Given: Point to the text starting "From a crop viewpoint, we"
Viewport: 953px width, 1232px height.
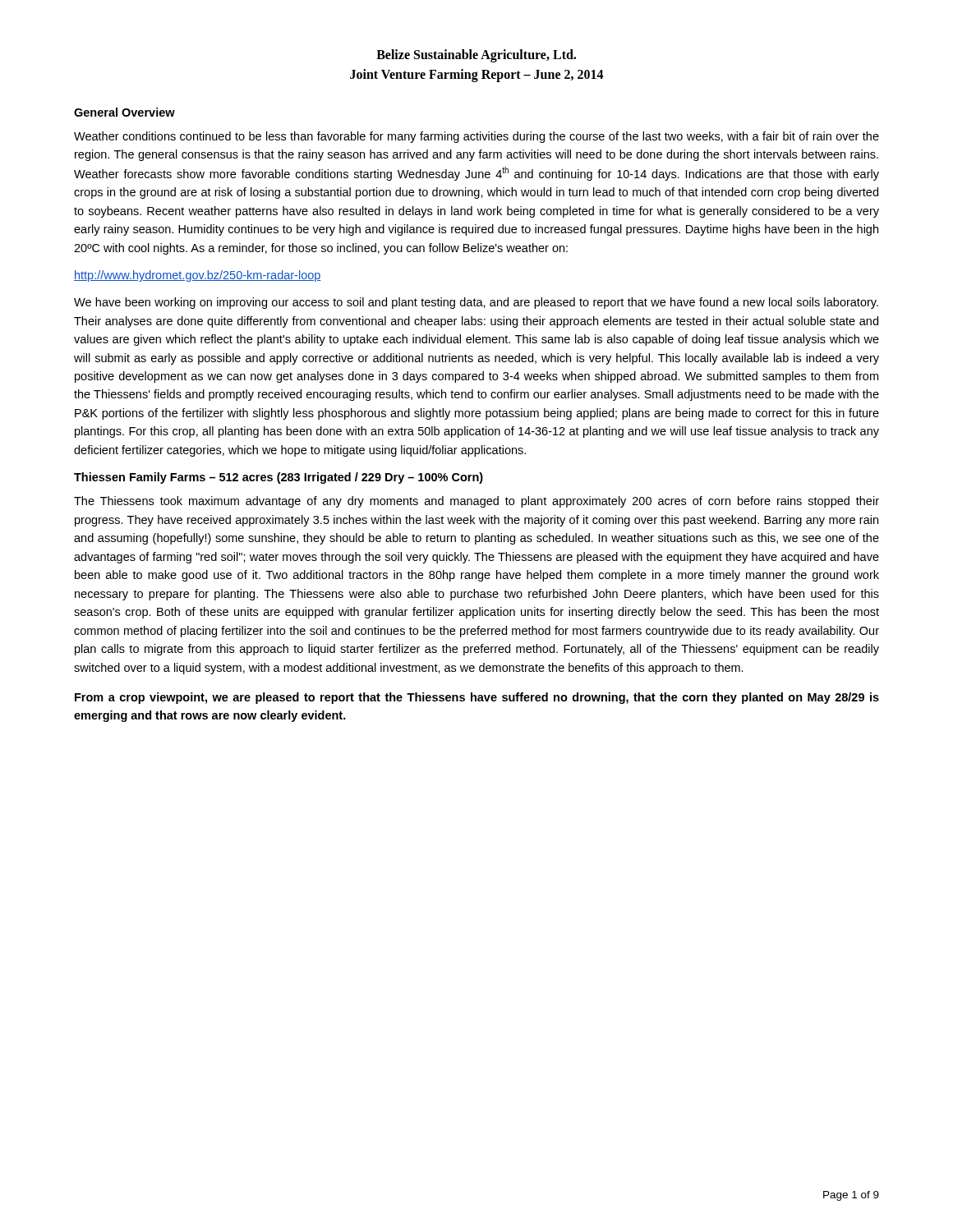Looking at the screenshot, I should tap(476, 707).
